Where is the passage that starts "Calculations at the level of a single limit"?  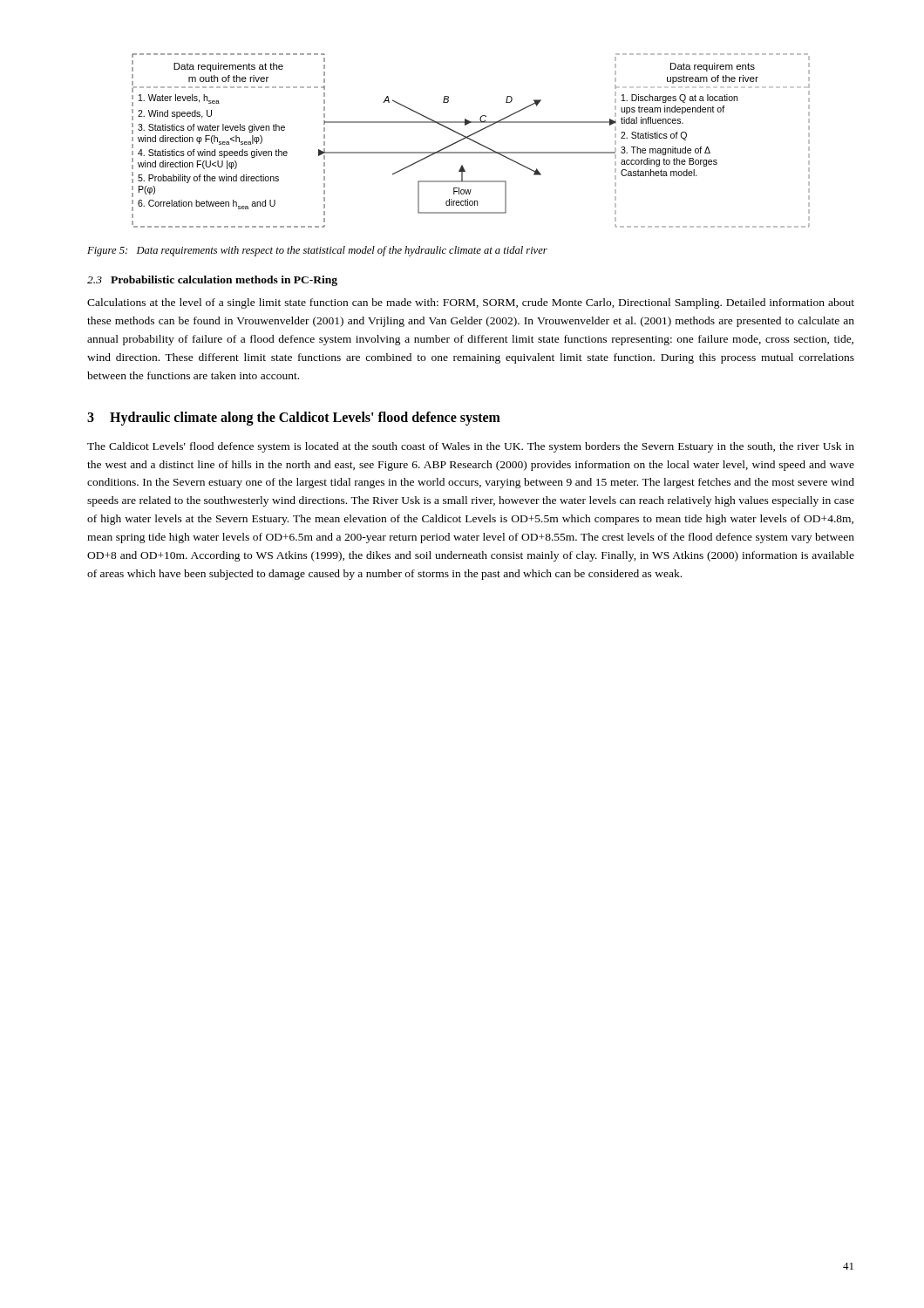(471, 339)
